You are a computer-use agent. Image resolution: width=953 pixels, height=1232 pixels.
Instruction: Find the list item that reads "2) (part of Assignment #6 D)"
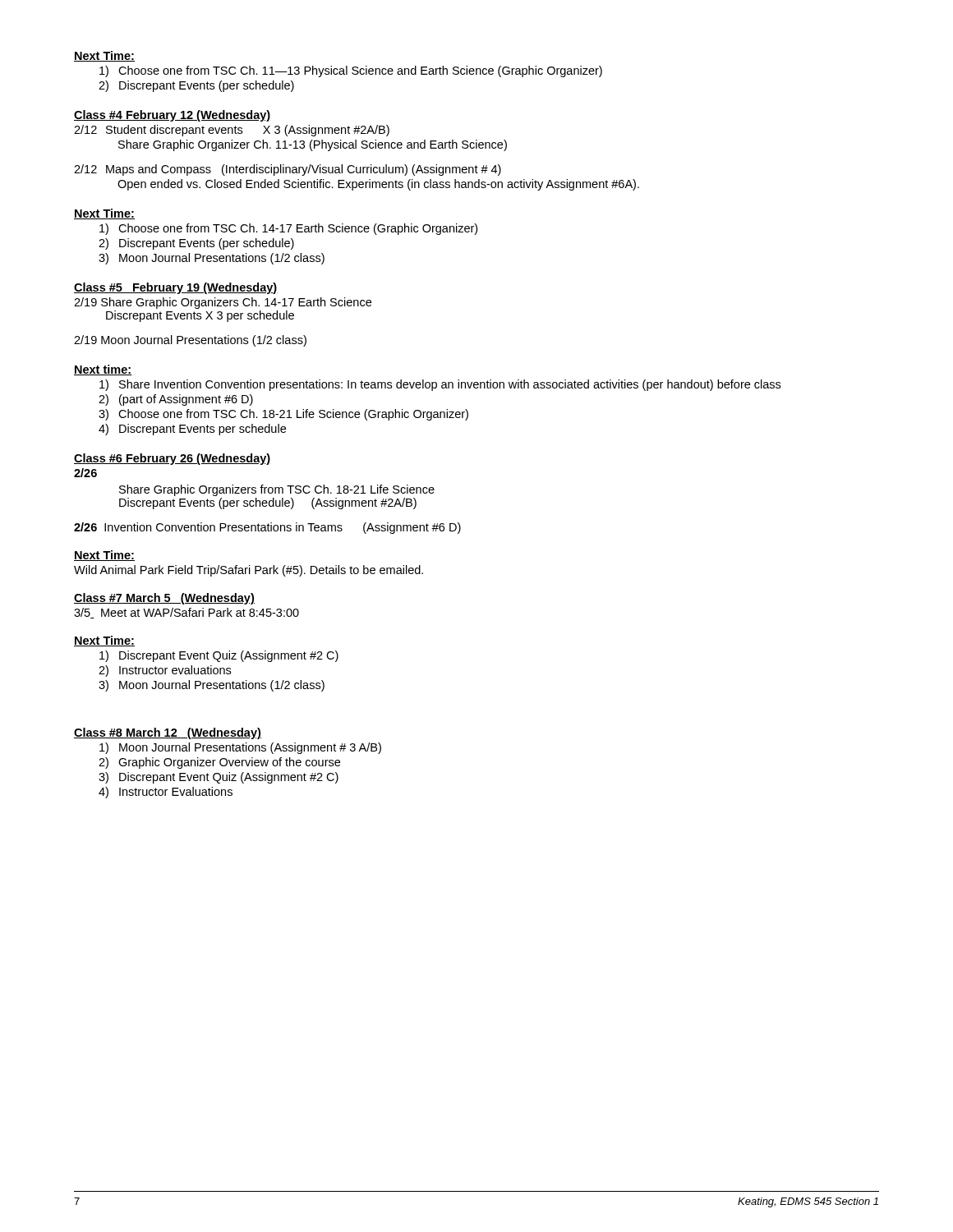pos(176,399)
